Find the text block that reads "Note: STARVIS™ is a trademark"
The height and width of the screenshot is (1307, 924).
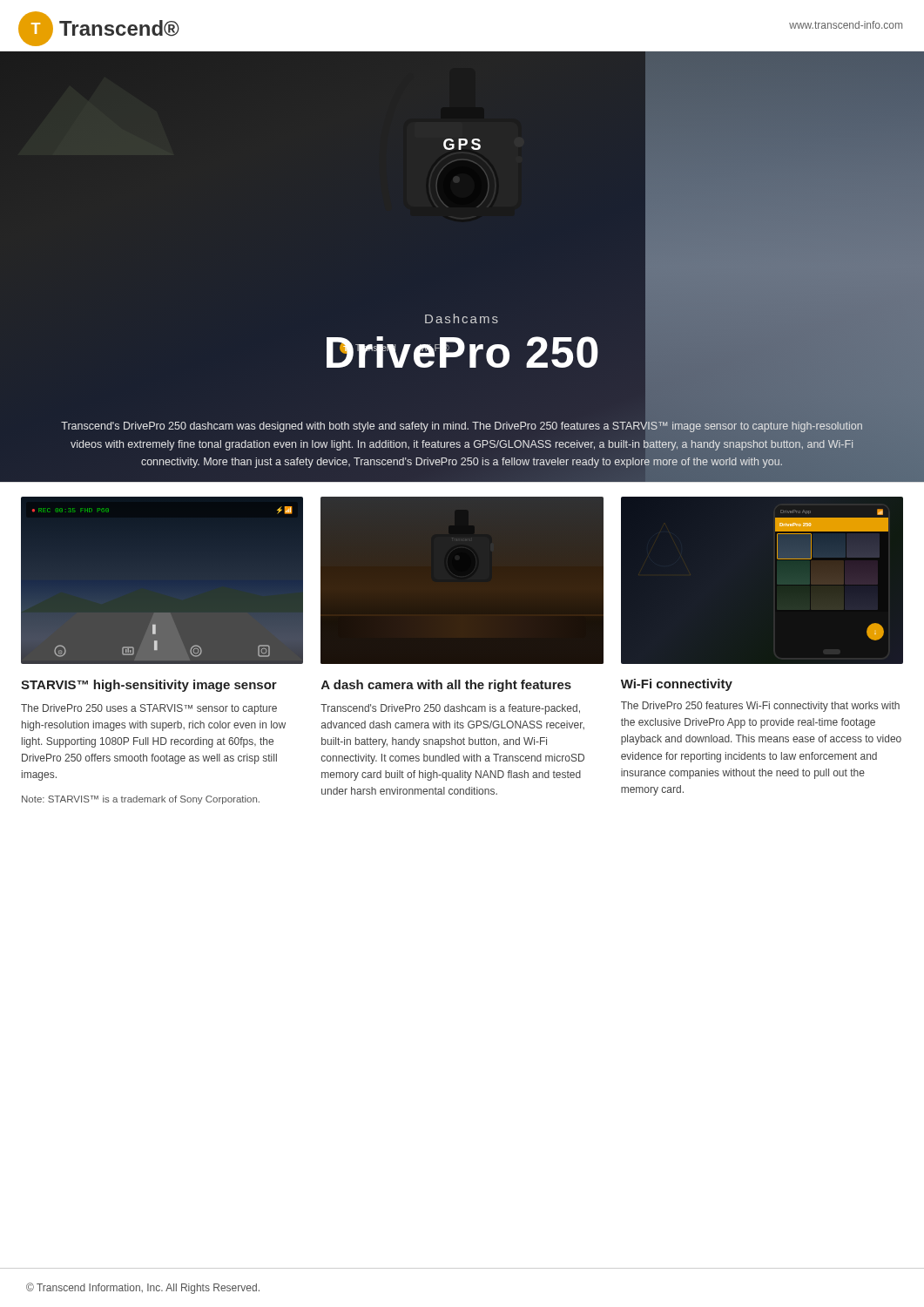pyautogui.click(x=141, y=799)
